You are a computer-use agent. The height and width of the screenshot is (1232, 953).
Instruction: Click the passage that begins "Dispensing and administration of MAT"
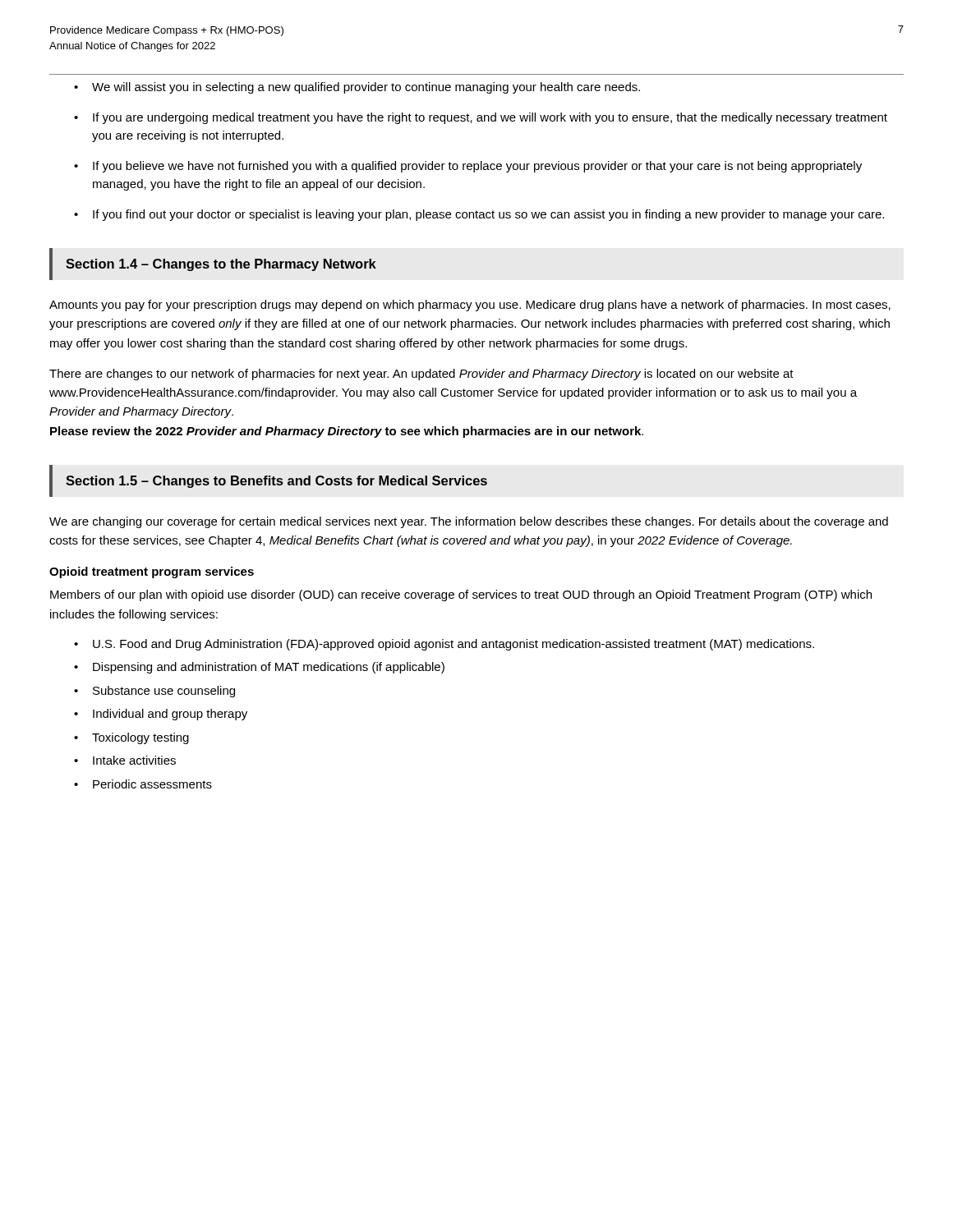[x=269, y=667]
